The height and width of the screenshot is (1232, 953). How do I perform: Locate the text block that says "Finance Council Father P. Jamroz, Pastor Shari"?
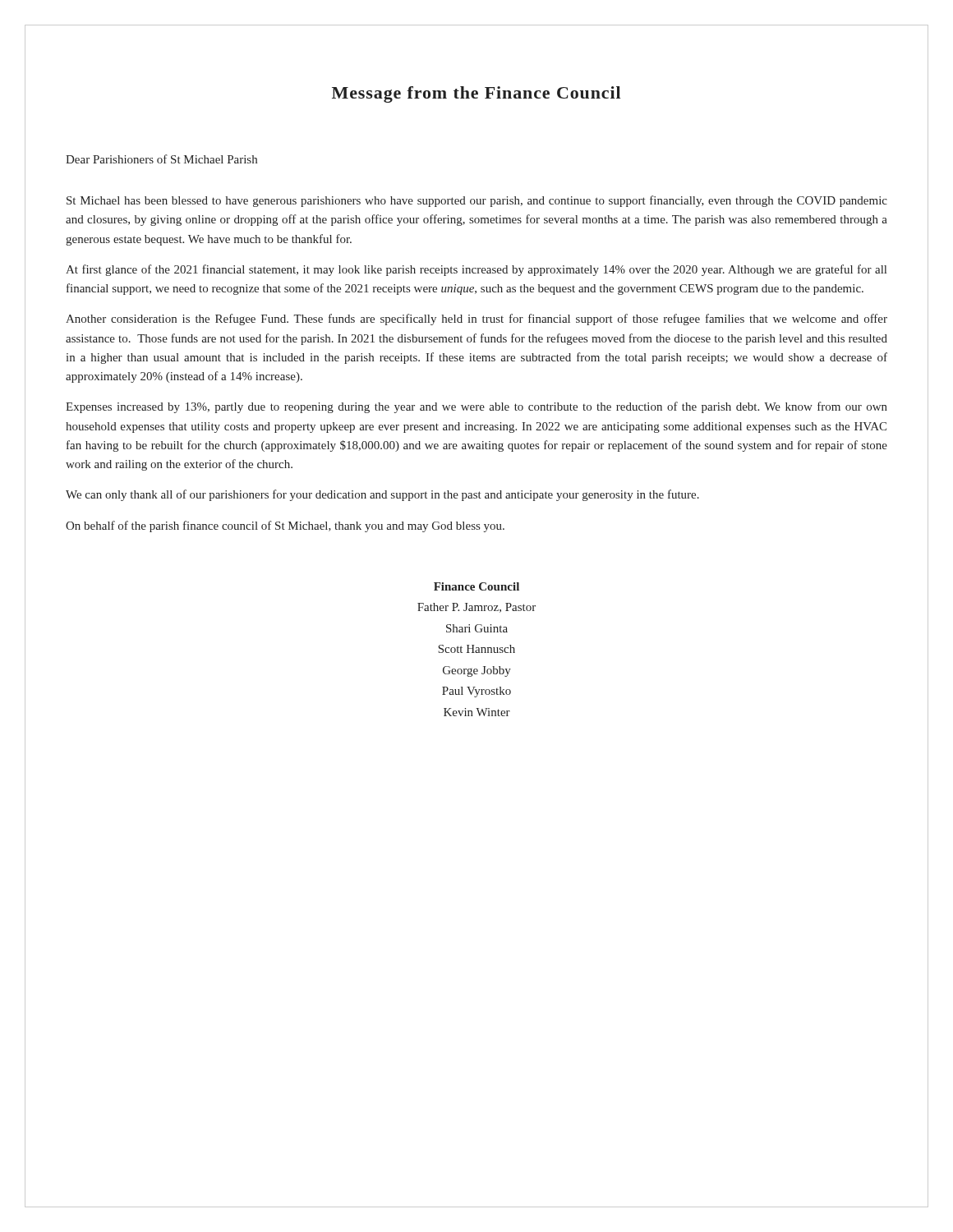(476, 649)
